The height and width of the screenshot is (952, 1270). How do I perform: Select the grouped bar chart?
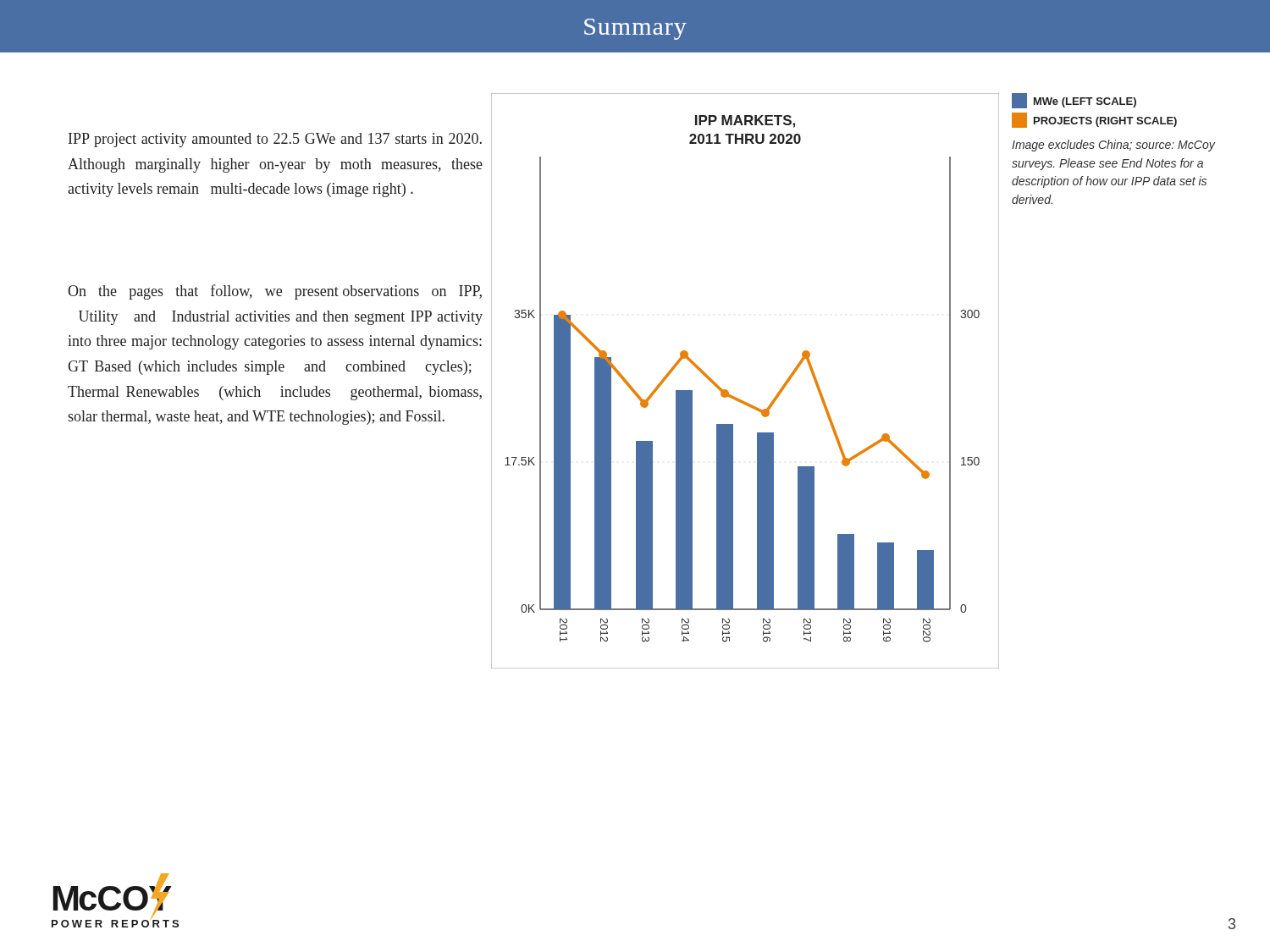pyautogui.click(x=745, y=381)
